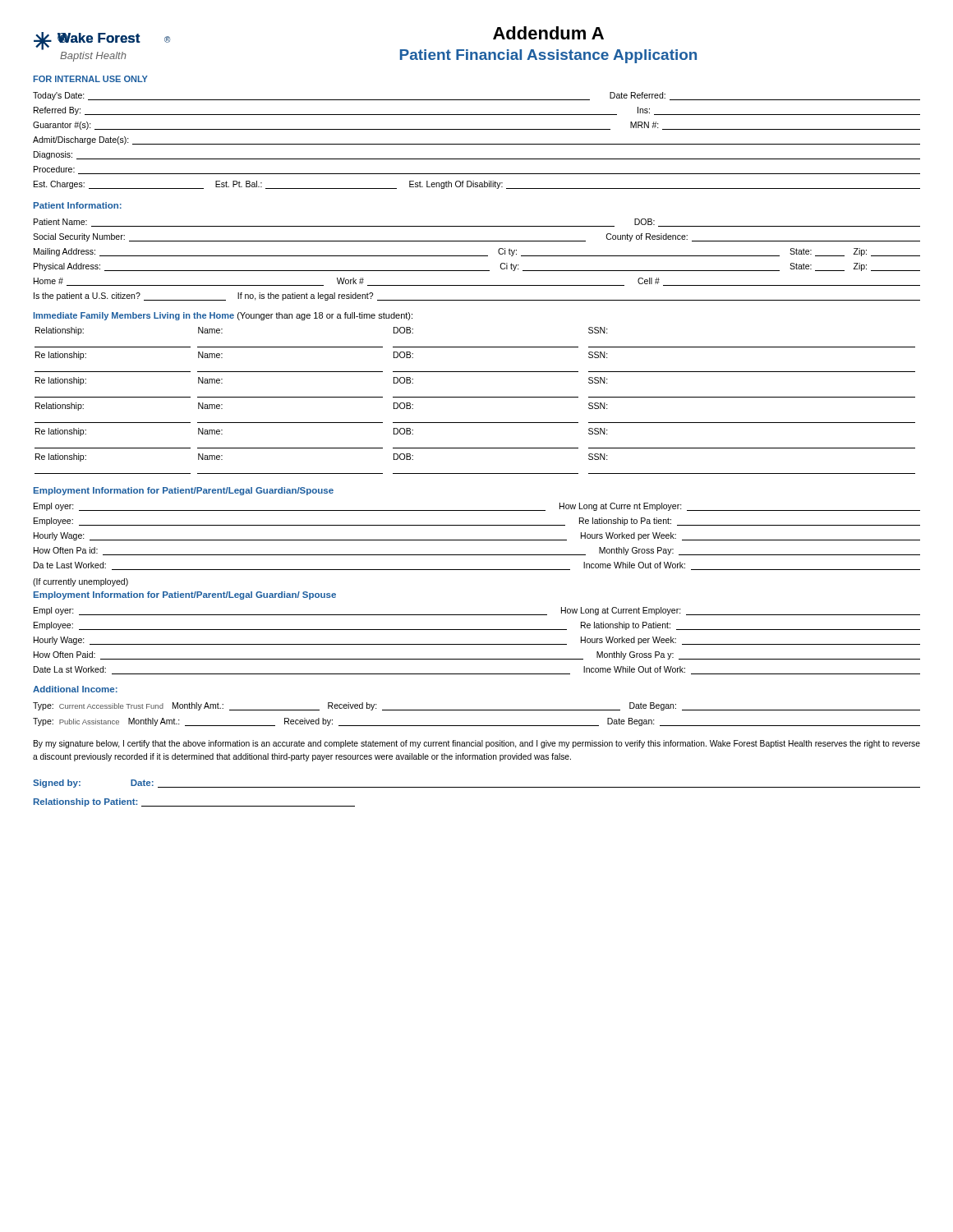Find "Employment Information for Patient/Parent/Legal Guardian/ Spouse" on this page

click(x=185, y=595)
